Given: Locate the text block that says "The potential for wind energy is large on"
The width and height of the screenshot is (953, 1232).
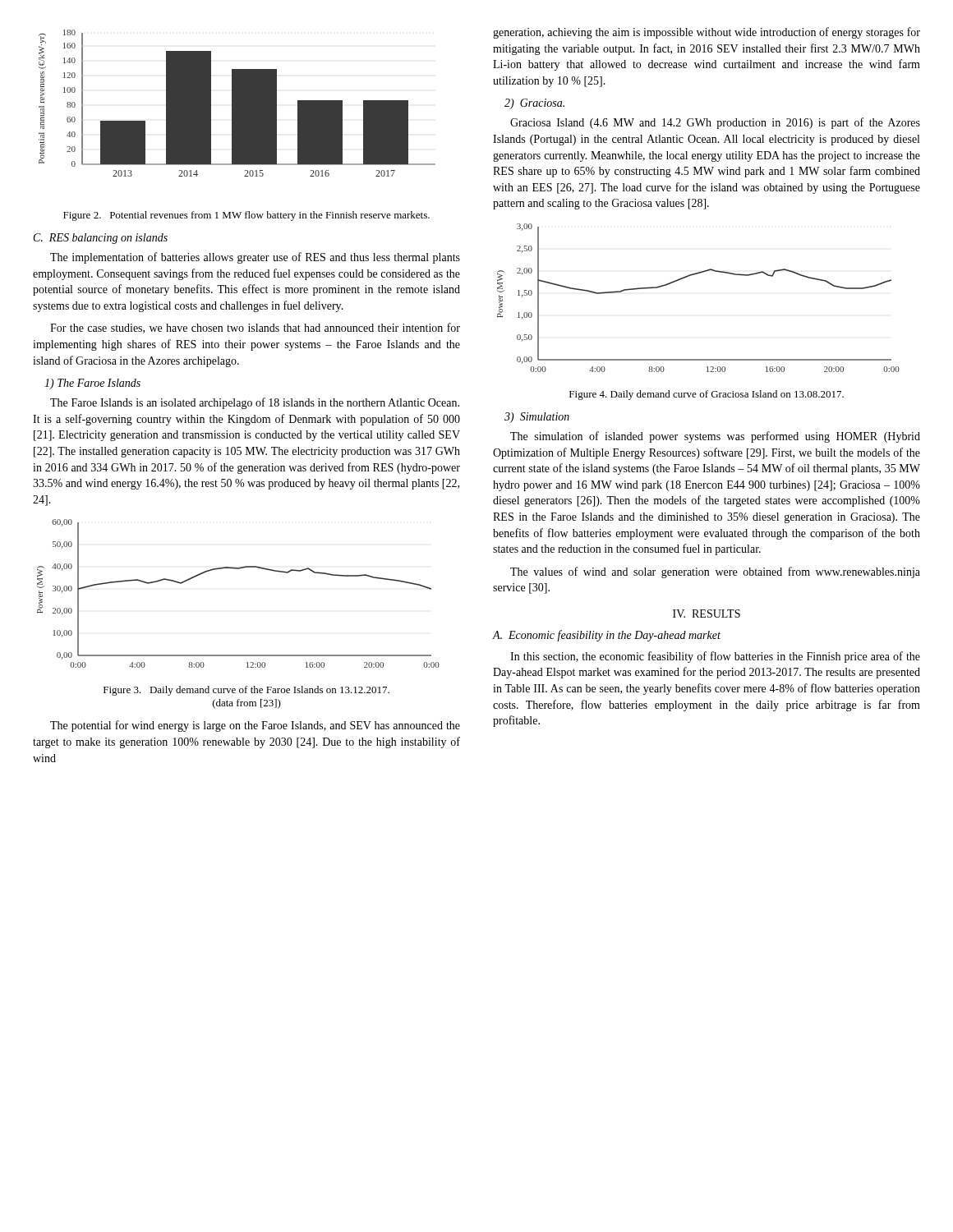Looking at the screenshot, I should coord(246,742).
